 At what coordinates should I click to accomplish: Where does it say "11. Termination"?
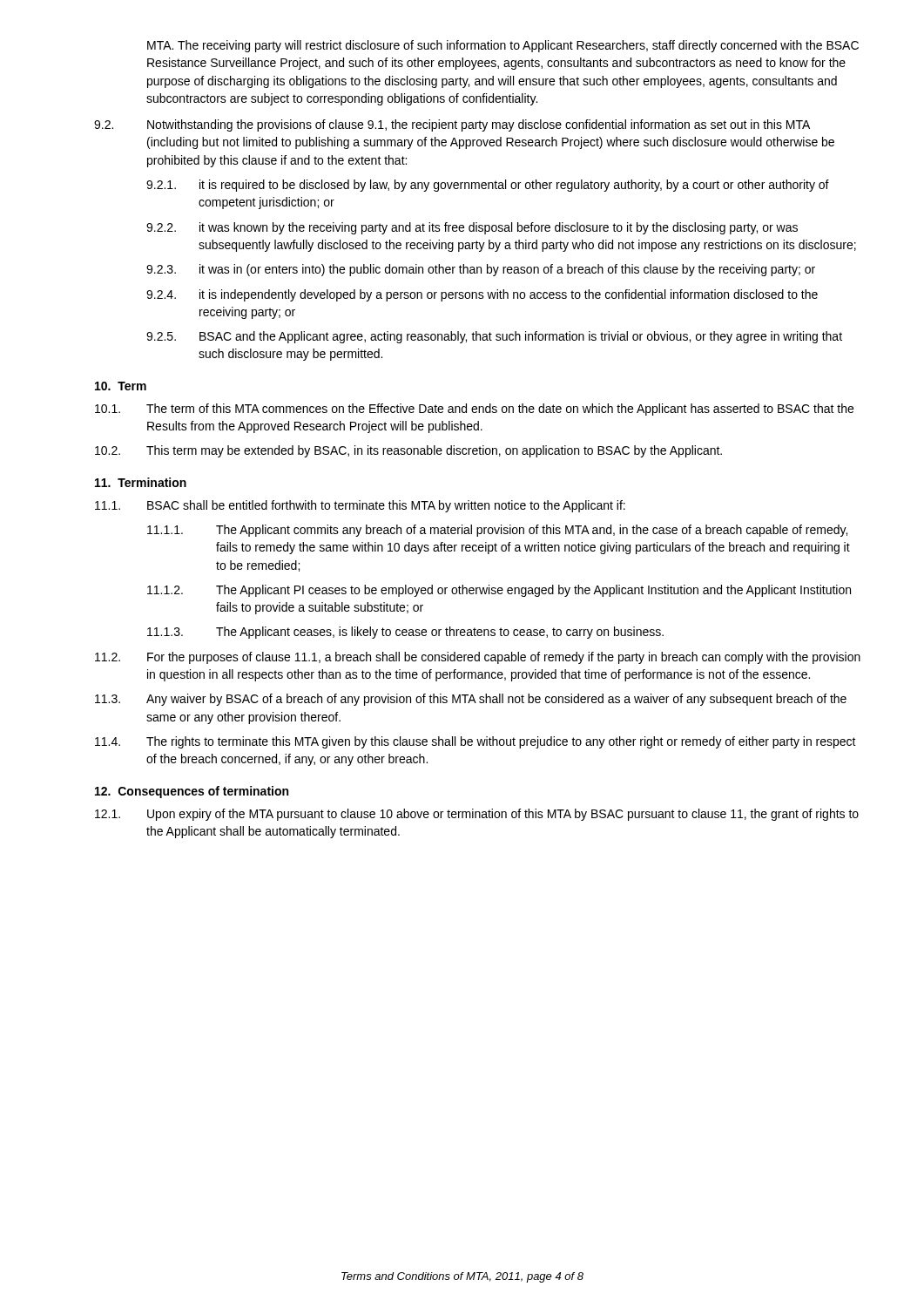(x=140, y=482)
